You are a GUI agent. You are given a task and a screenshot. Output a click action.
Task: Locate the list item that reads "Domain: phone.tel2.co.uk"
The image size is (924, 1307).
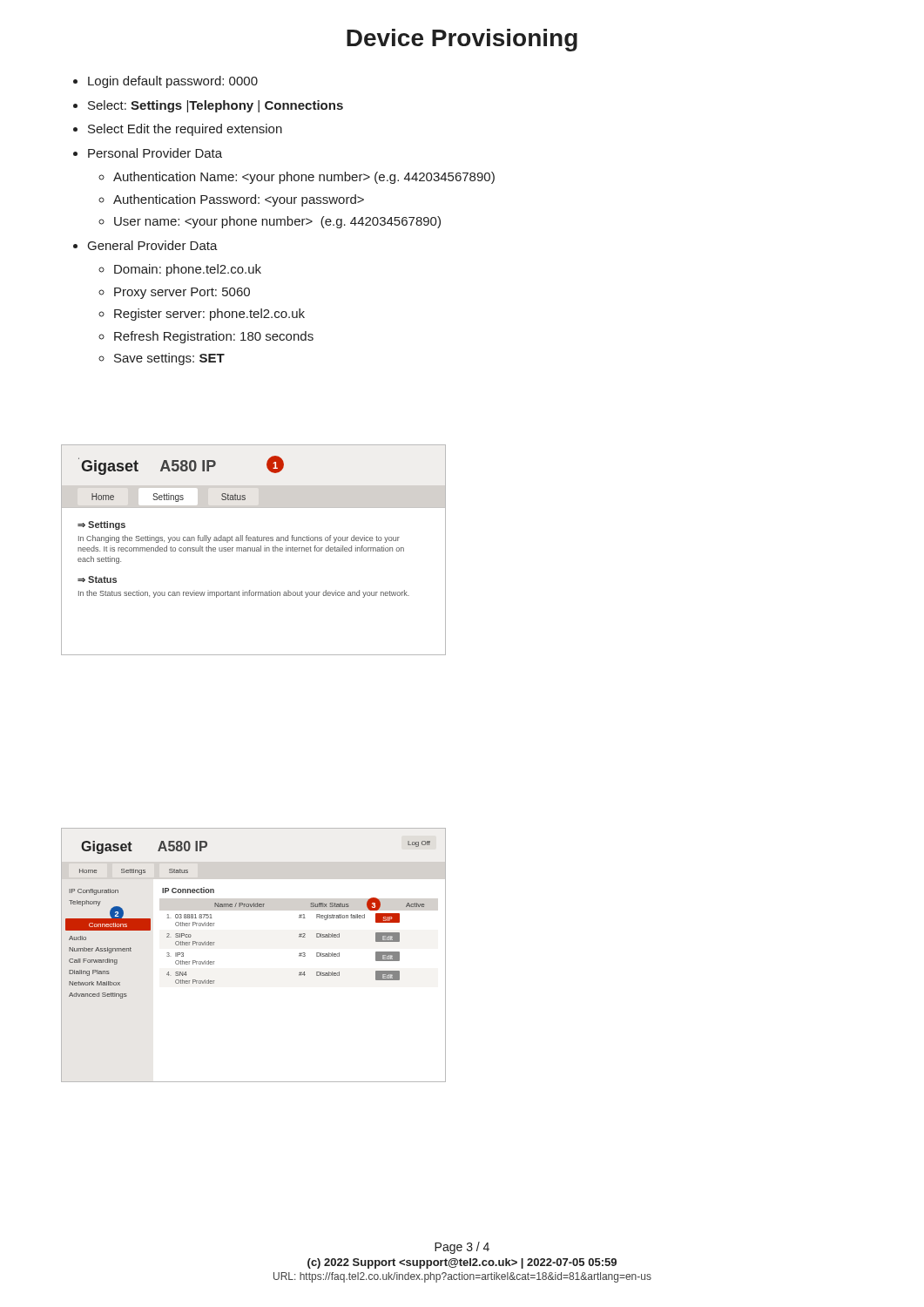pos(187,269)
